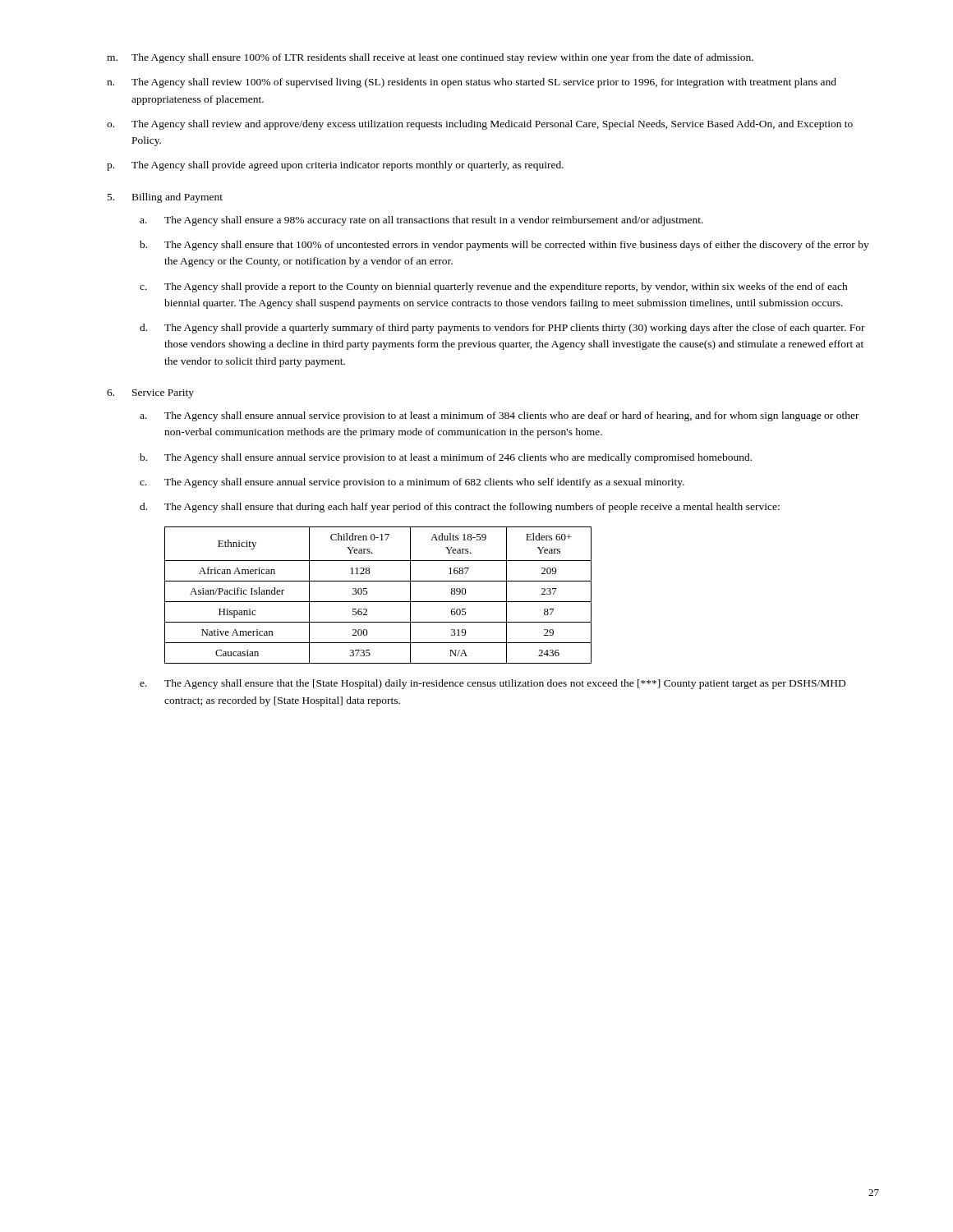Select the text block starting "e. The Agency shall"
Screen dimensions: 1232x953
509,692
